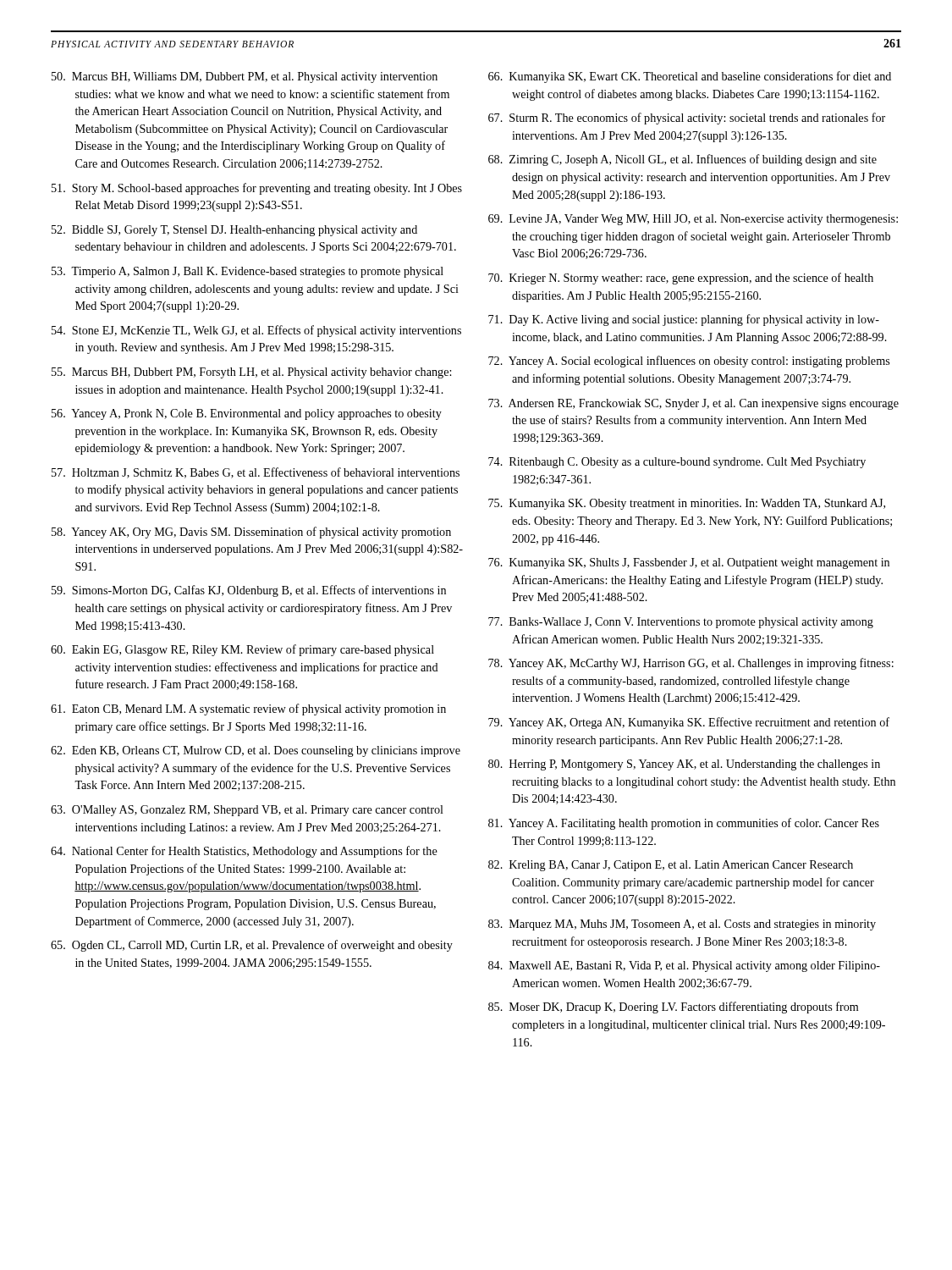This screenshot has height=1270, width=952.
Task: Click on the list item that says "60. Eakin EG, Glasgow RE, Riley"
Action: [x=244, y=667]
